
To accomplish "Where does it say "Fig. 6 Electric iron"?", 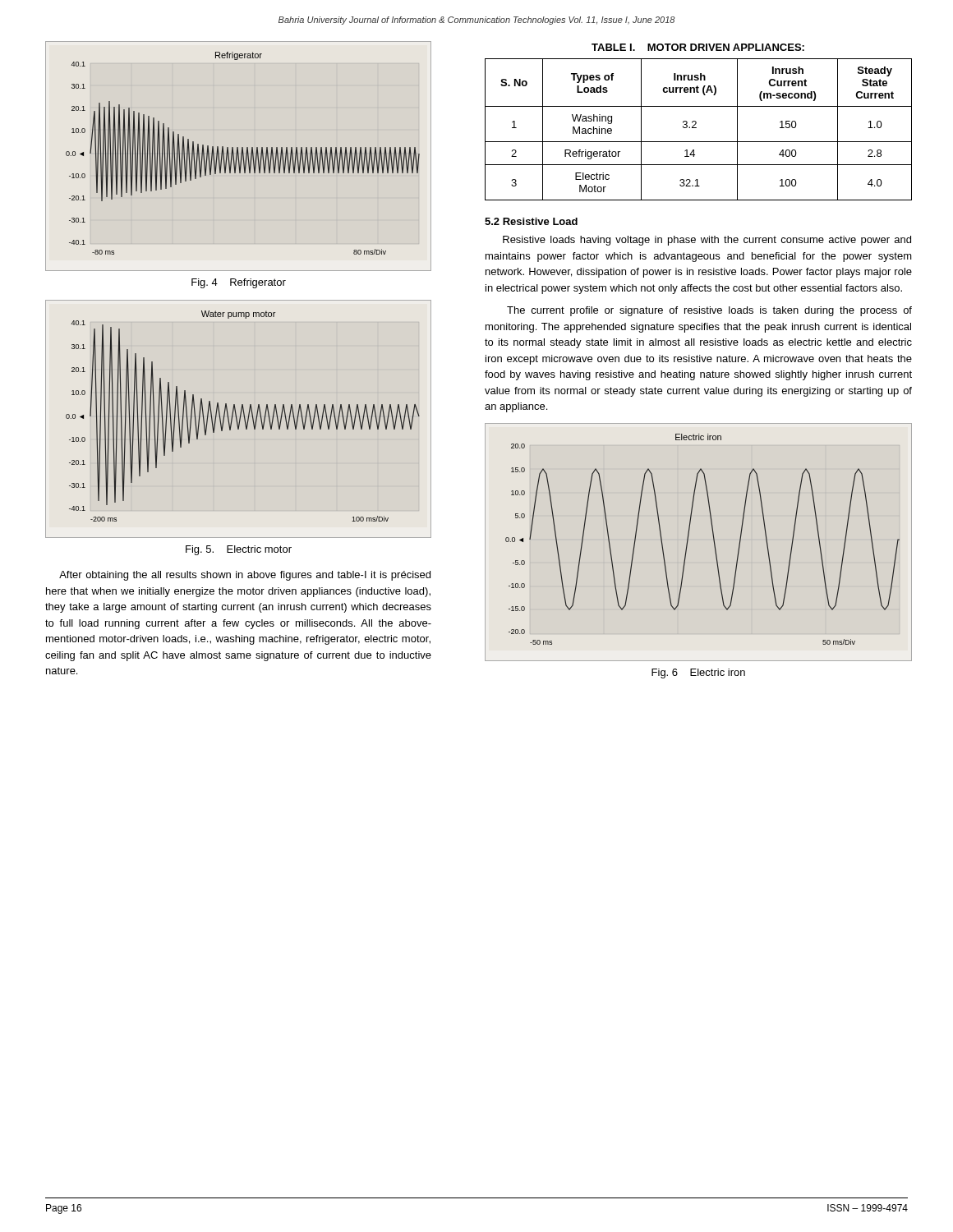I will point(698,672).
